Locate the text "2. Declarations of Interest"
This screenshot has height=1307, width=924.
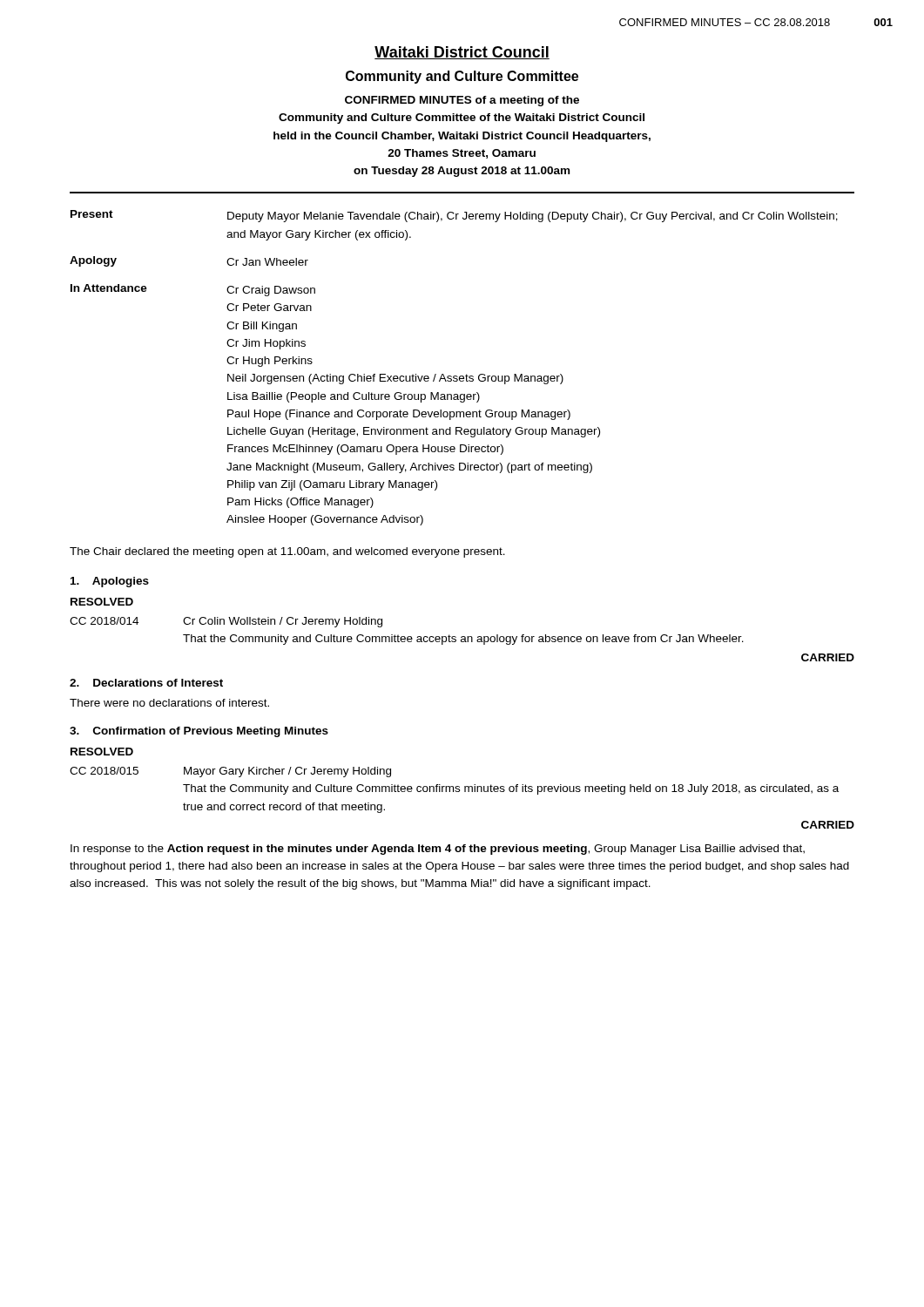click(146, 682)
